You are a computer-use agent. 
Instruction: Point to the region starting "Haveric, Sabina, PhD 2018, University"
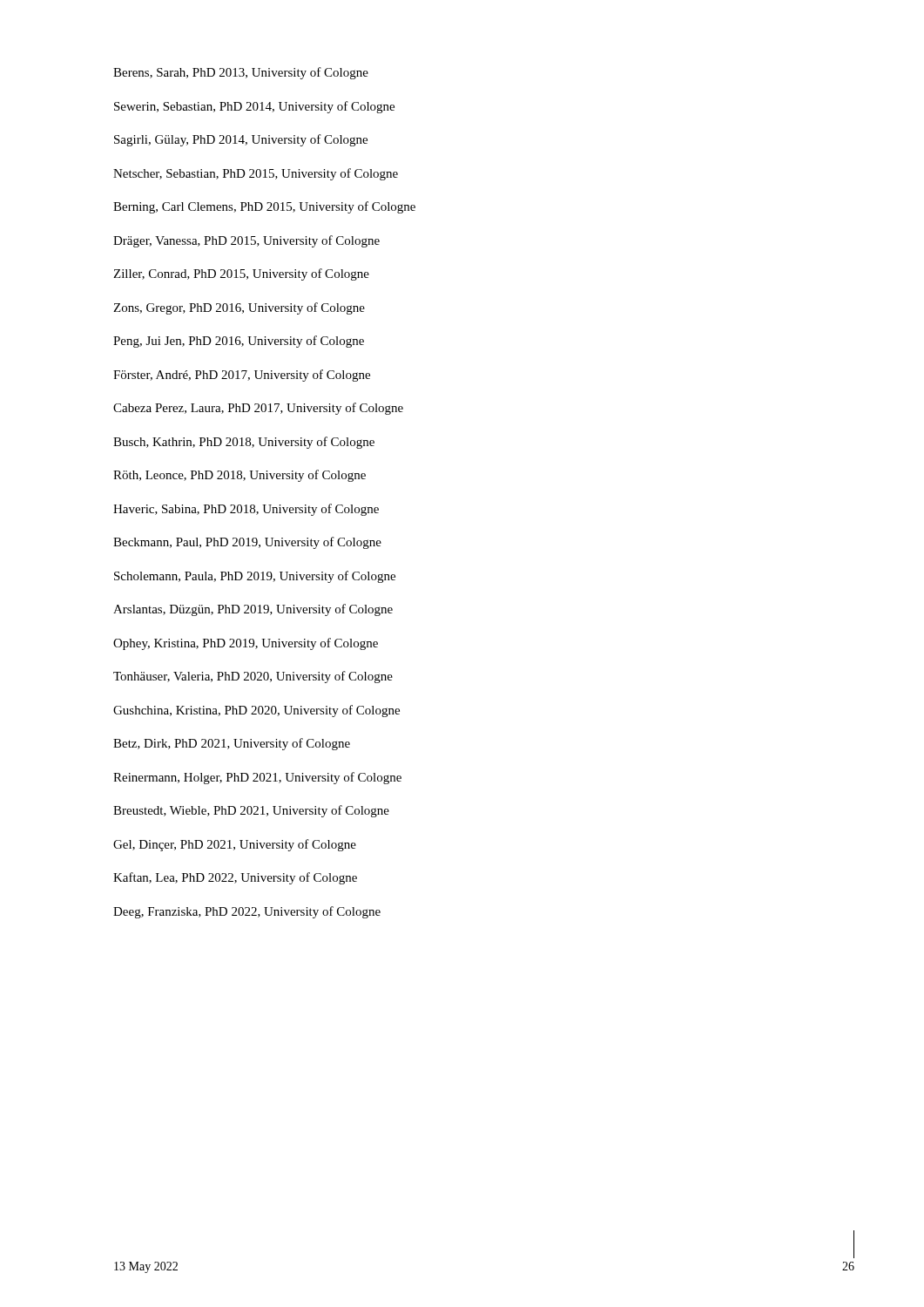click(246, 508)
